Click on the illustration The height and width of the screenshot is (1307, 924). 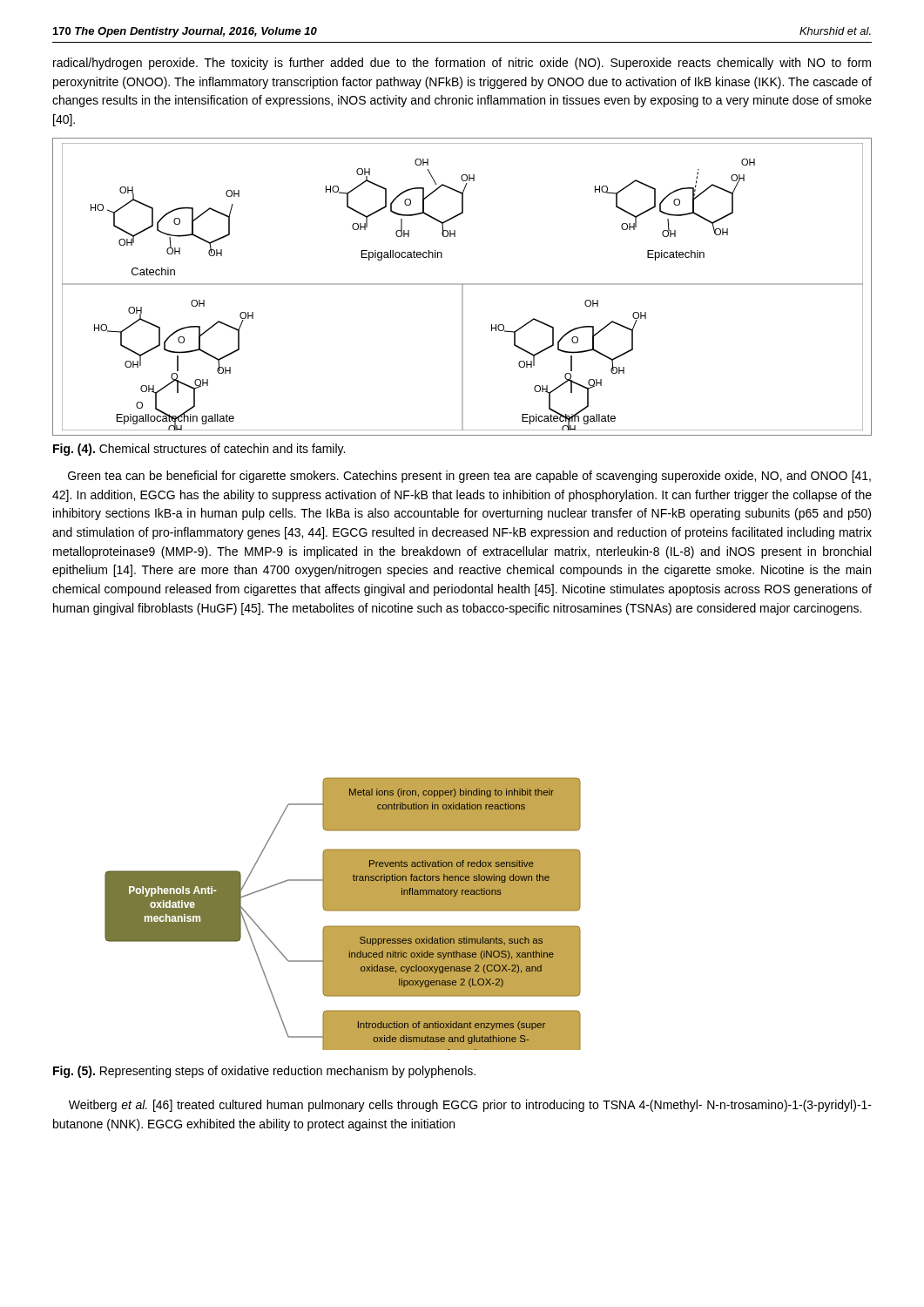(462, 287)
